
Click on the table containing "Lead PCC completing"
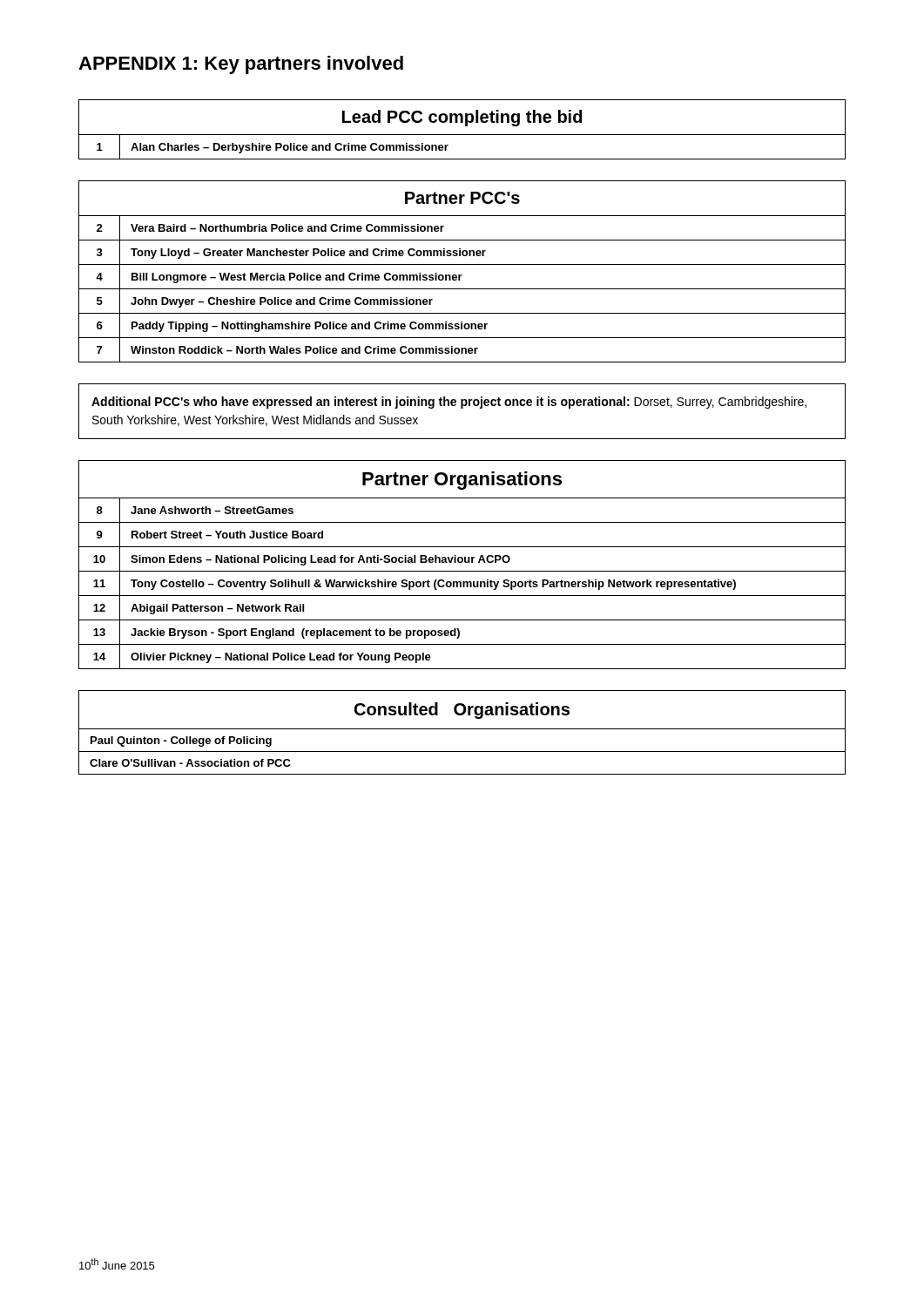(462, 129)
